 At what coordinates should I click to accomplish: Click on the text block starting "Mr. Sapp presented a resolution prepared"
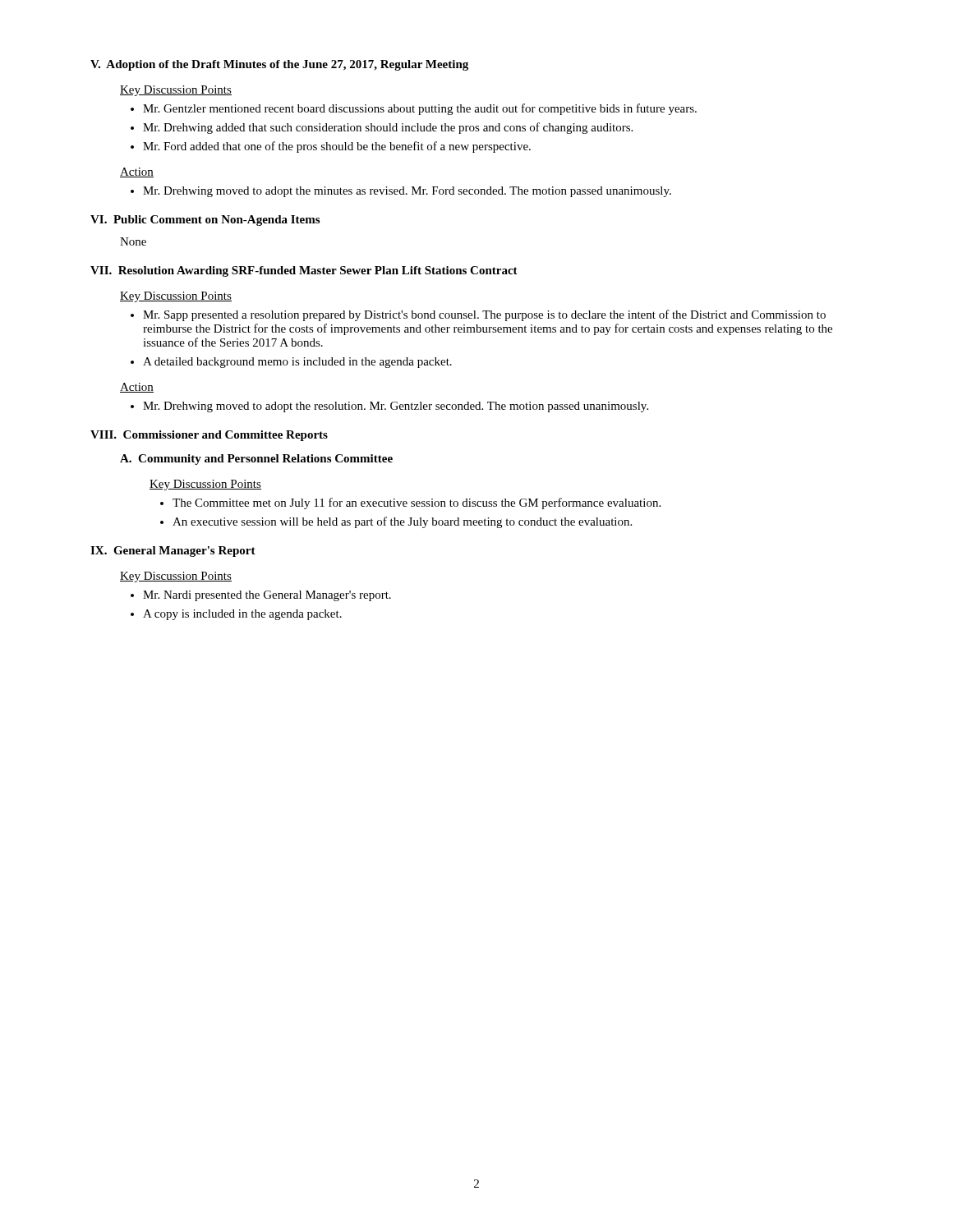488,329
